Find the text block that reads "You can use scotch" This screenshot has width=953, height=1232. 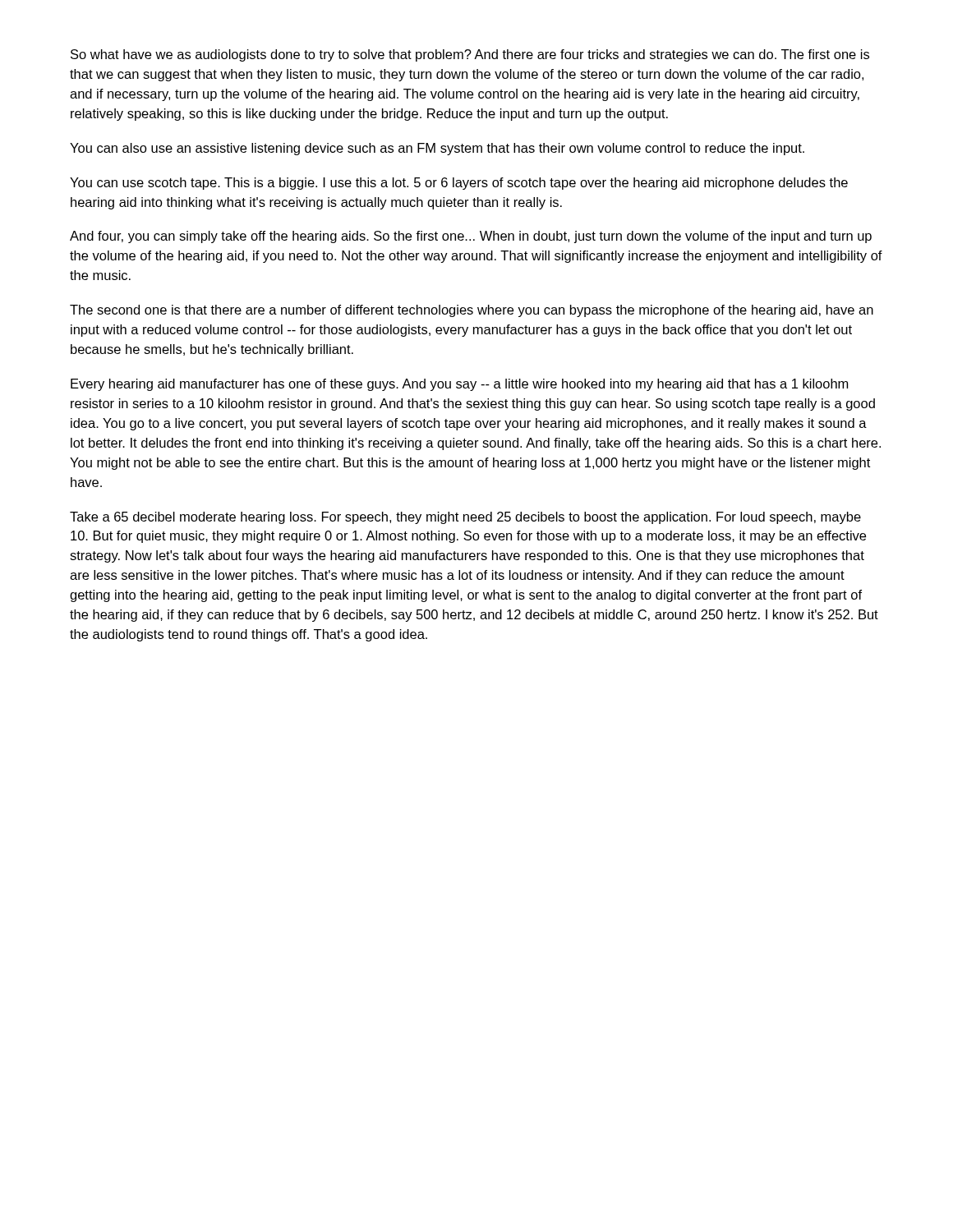click(x=459, y=192)
